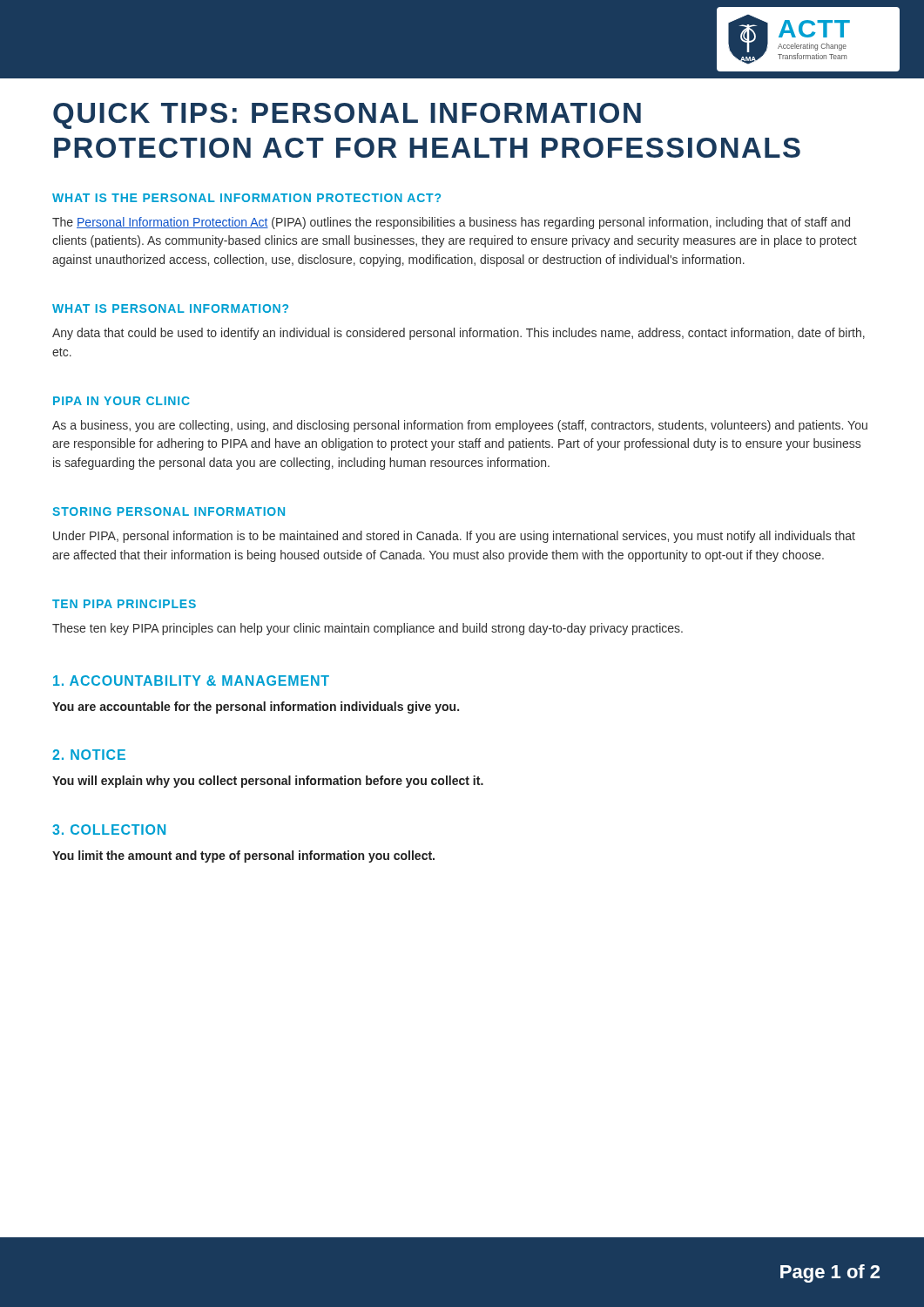Select the passage starting "3. COLLECTION"
The width and height of the screenshot is (924, 1307).
click(x=110, y=830)
